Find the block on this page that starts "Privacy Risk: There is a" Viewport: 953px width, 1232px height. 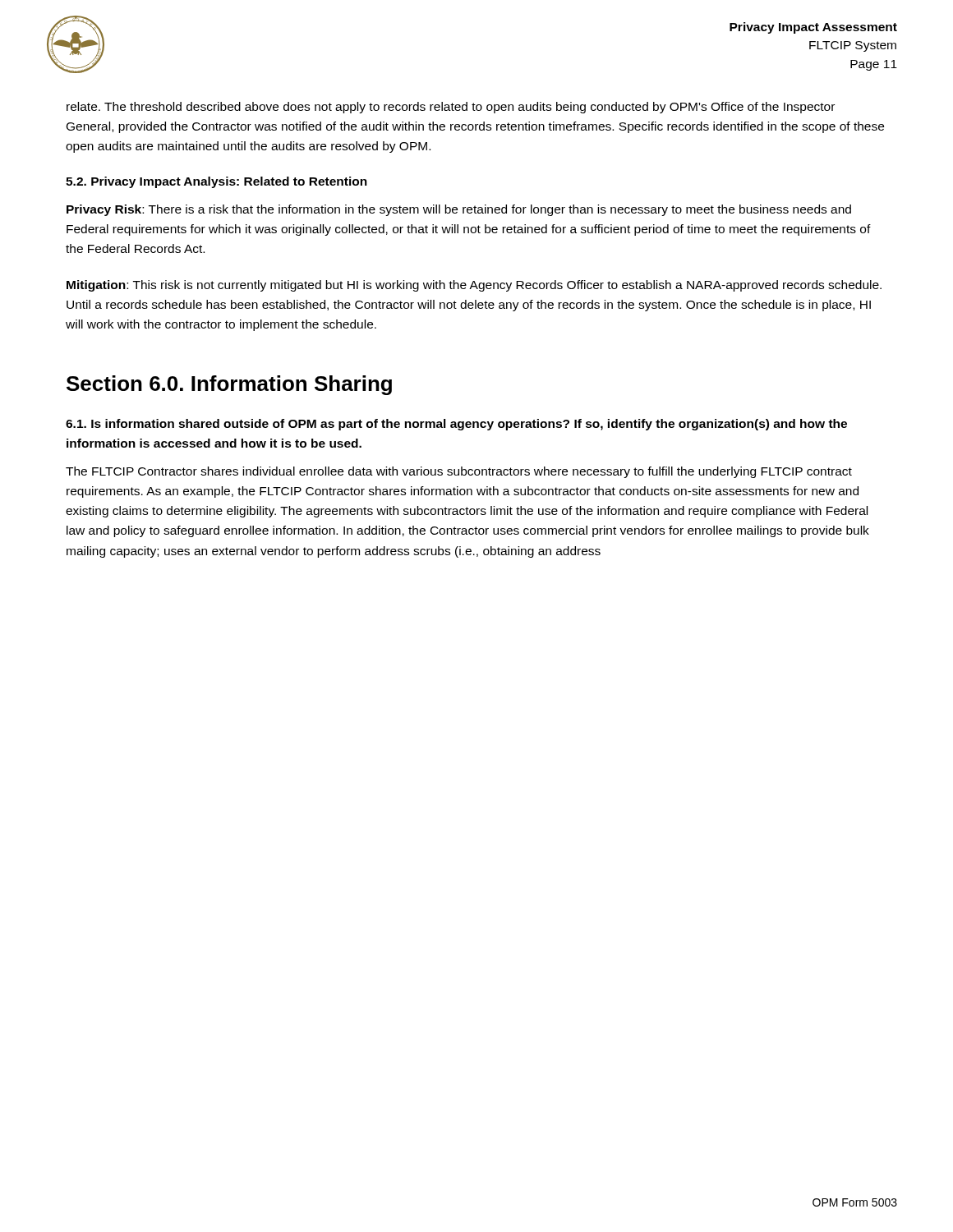point(468,228)
